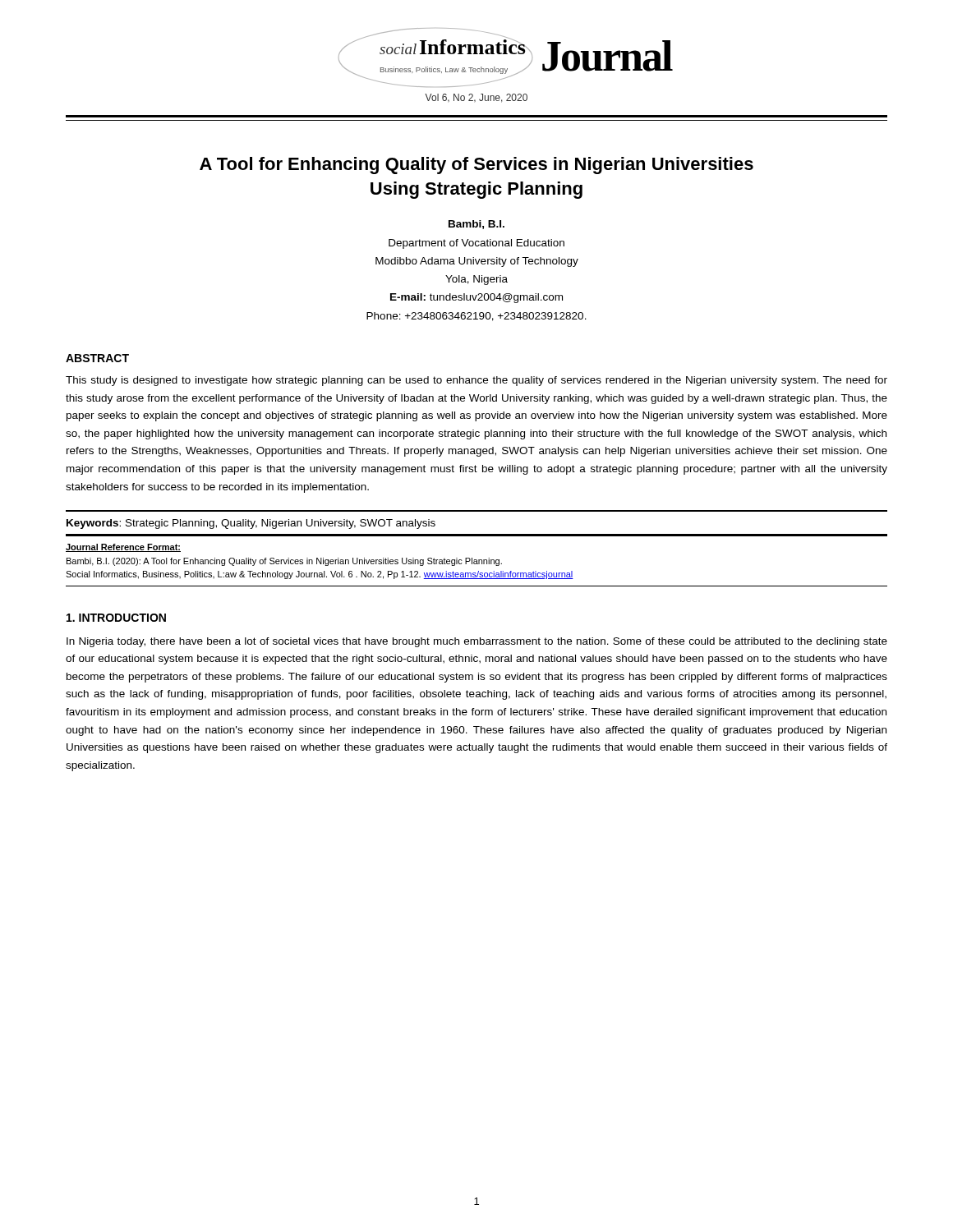Viewport: 953px width, 1232px height.
Task: Locate the text "1. INTRODUCTION"
Action: coord(116,617)
